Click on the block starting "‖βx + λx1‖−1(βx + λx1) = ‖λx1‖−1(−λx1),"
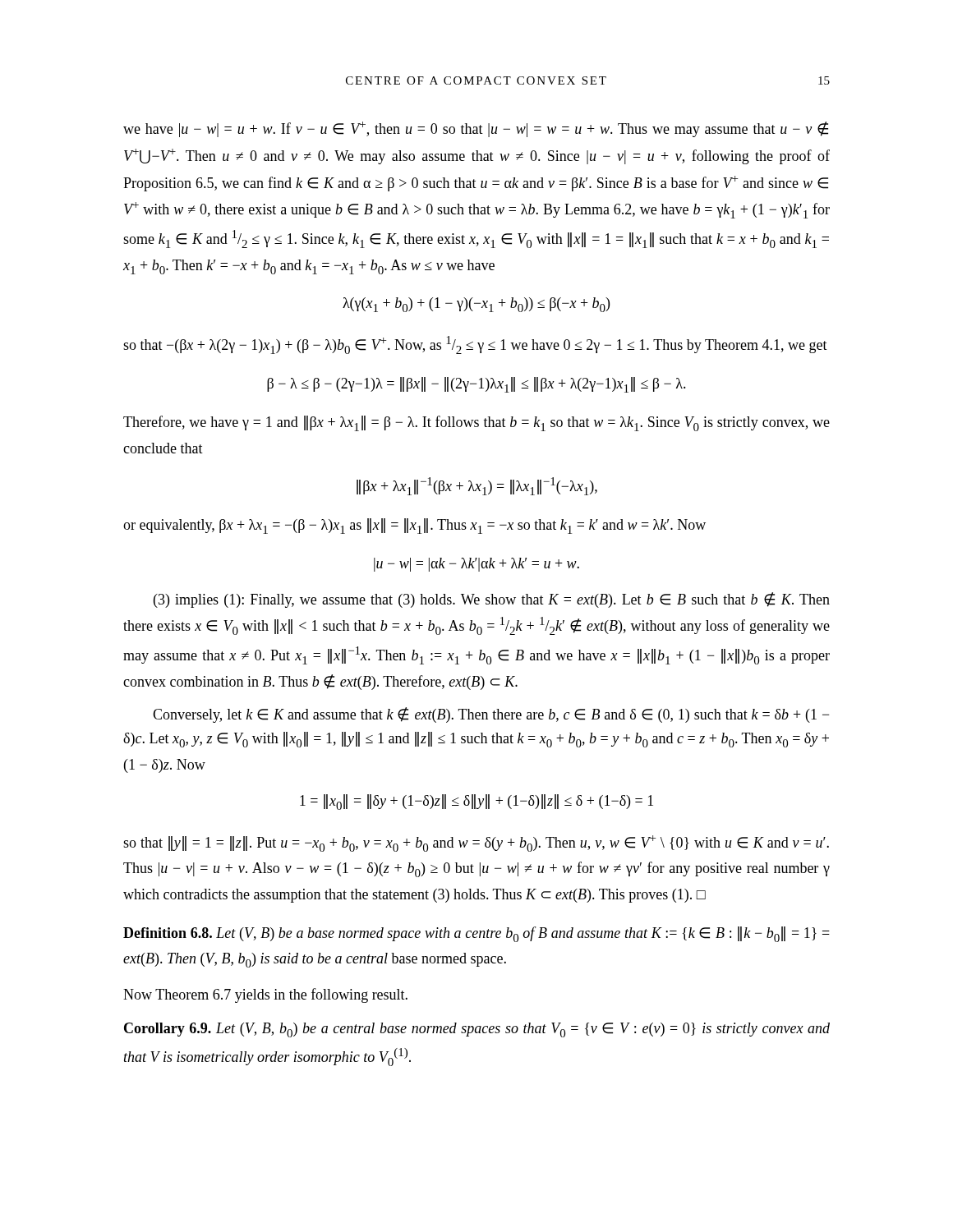Viewport: 953px width, 1232px height. coord(476,486)
